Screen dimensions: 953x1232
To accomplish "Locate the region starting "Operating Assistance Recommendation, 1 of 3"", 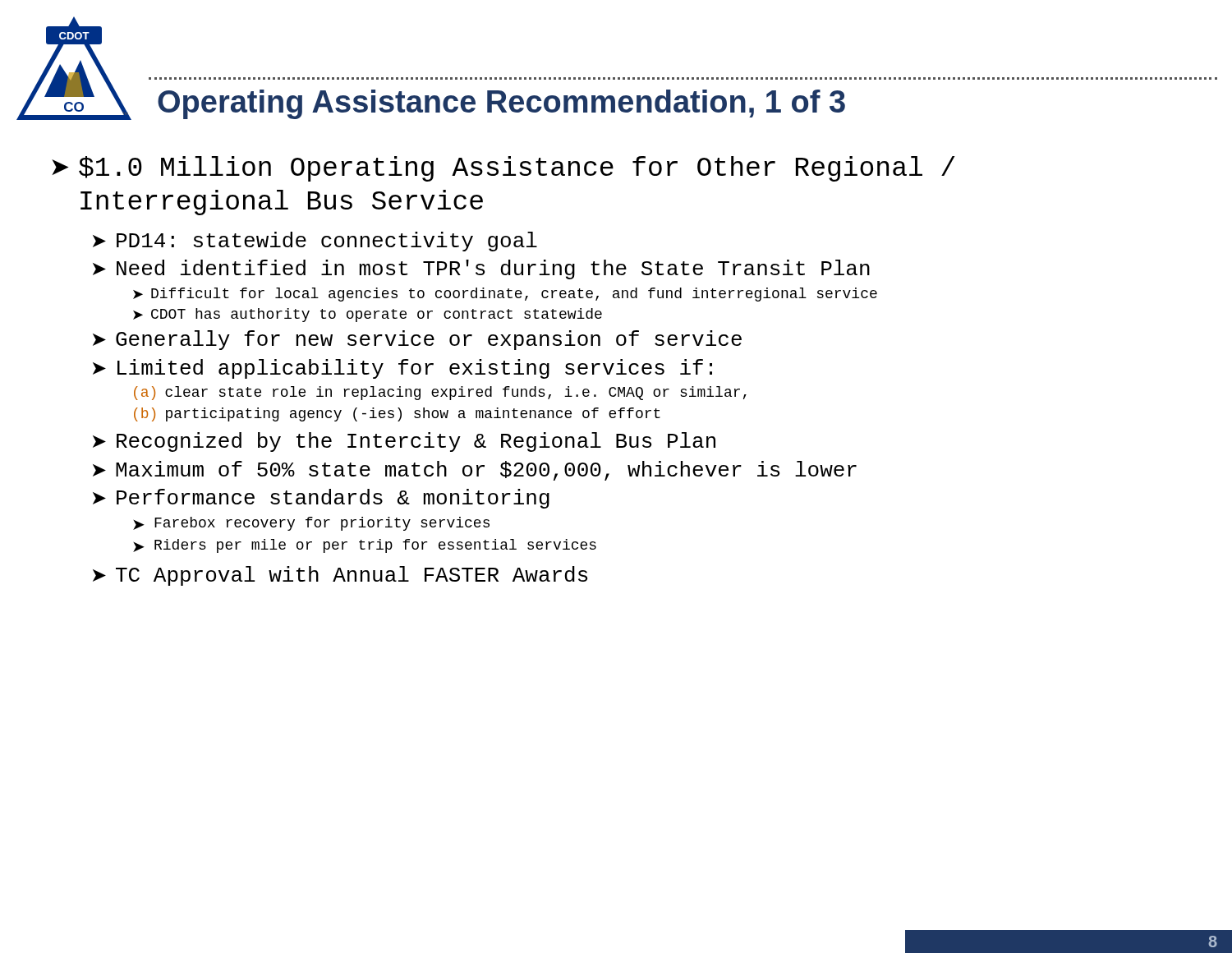I will [x=501, y=102].
